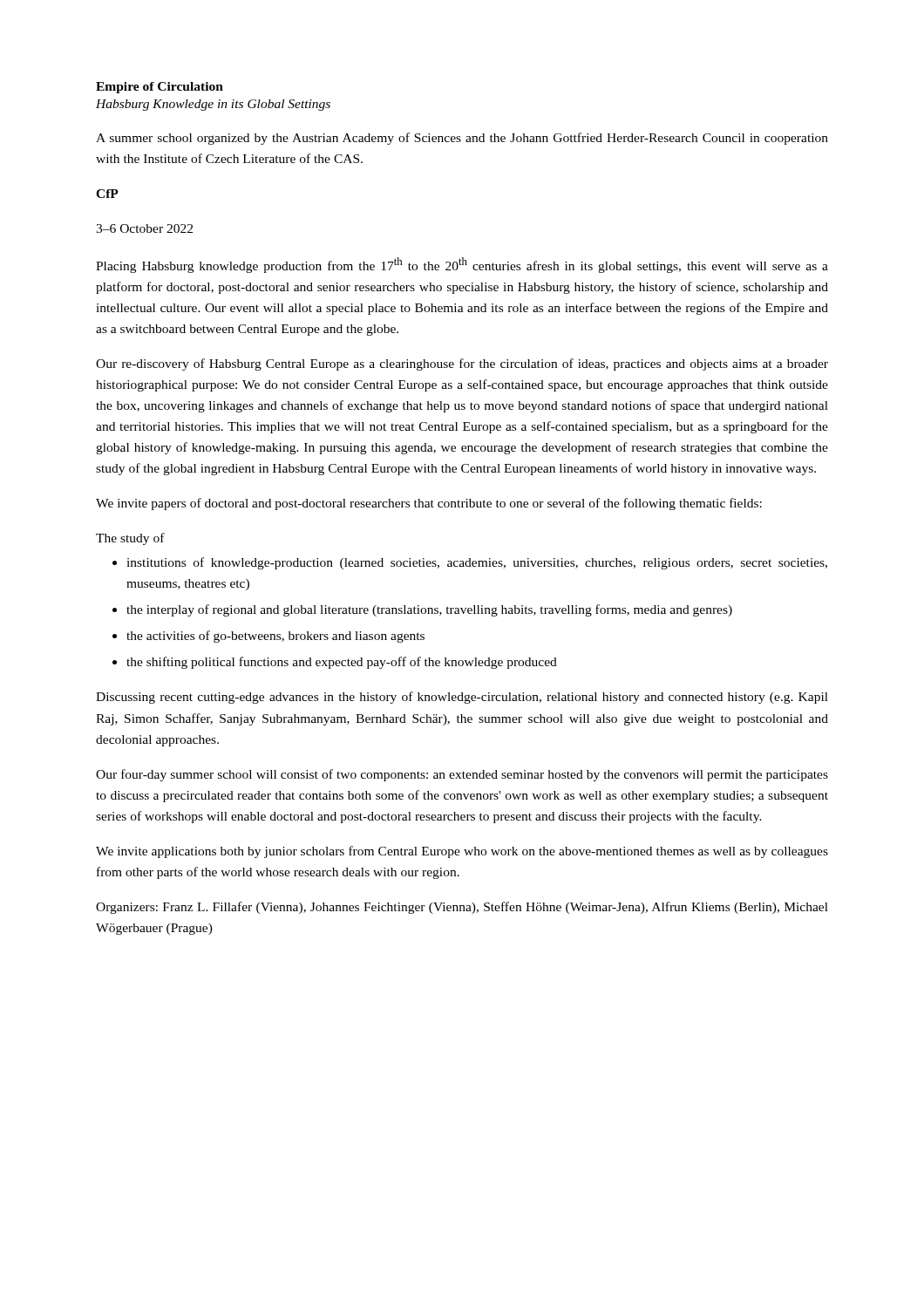This screenshot has width=924, height=1308.
Task: Locate the block of text that opens with "We invite applications both by junior"
Action: pos(462,861)
